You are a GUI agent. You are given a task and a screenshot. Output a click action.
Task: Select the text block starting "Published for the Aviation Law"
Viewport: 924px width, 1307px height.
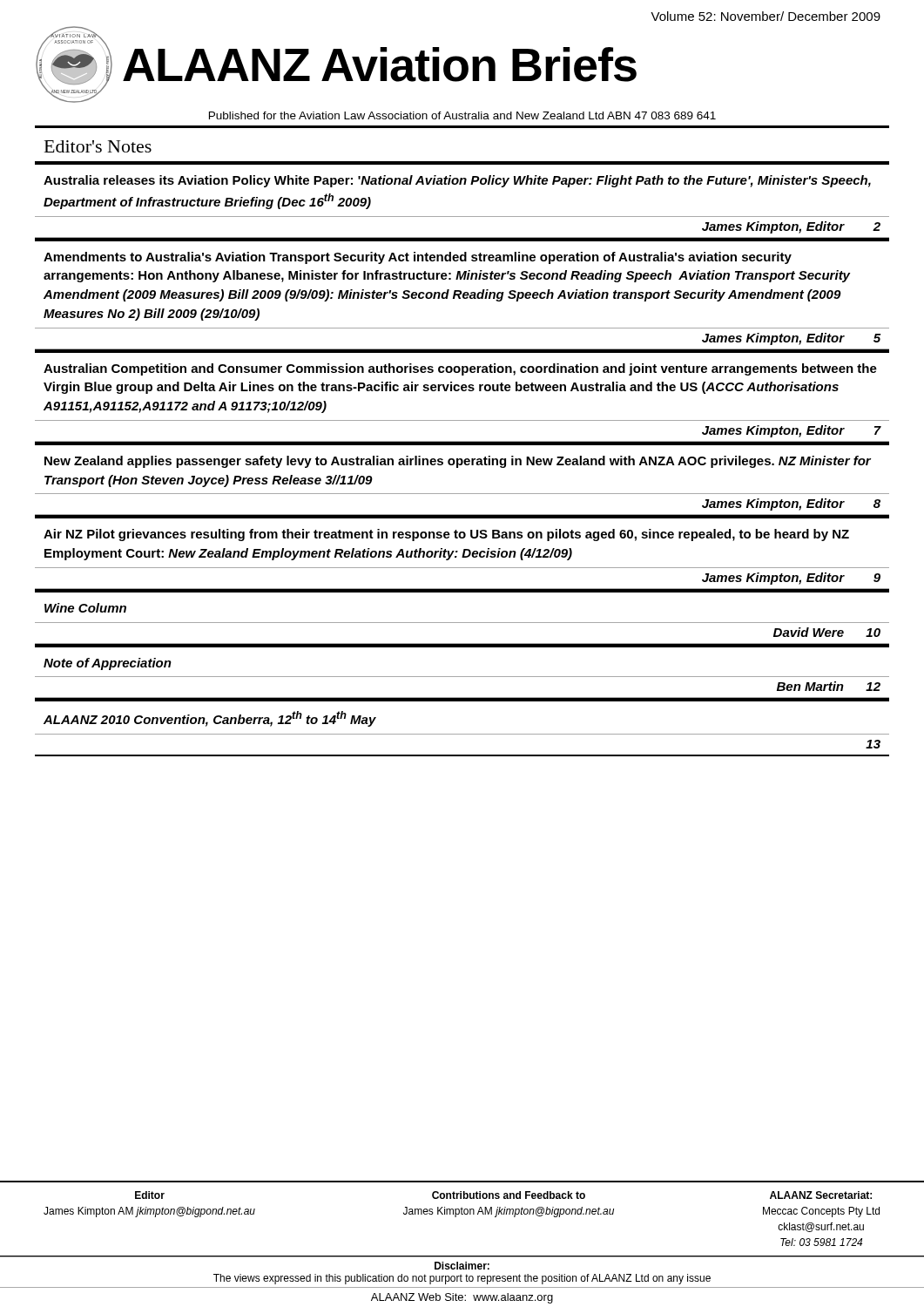(462, 115)
